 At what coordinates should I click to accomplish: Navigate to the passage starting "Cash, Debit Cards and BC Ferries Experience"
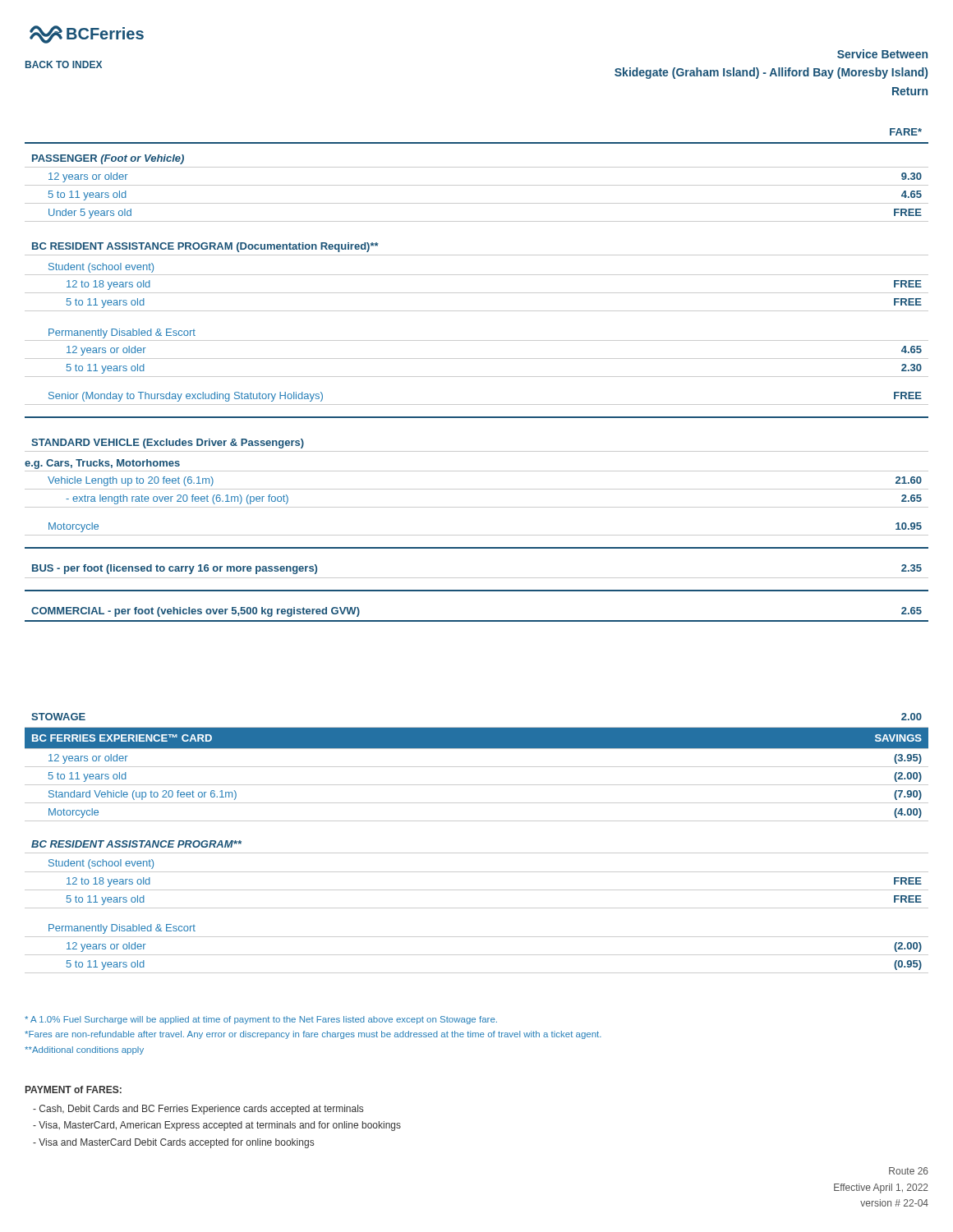coord(213,1126)
